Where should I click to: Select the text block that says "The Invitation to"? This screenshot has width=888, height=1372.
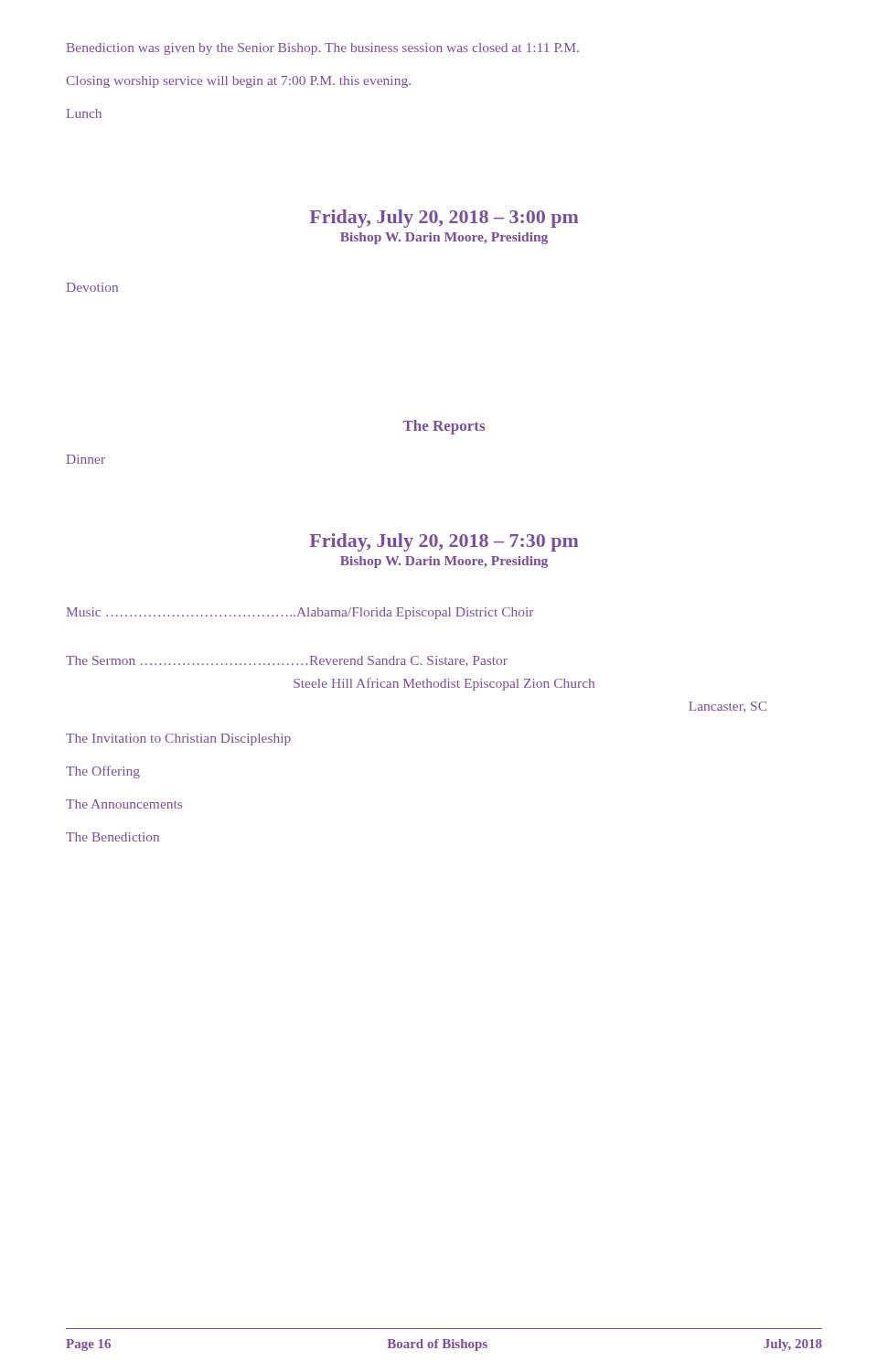[178, 738]
